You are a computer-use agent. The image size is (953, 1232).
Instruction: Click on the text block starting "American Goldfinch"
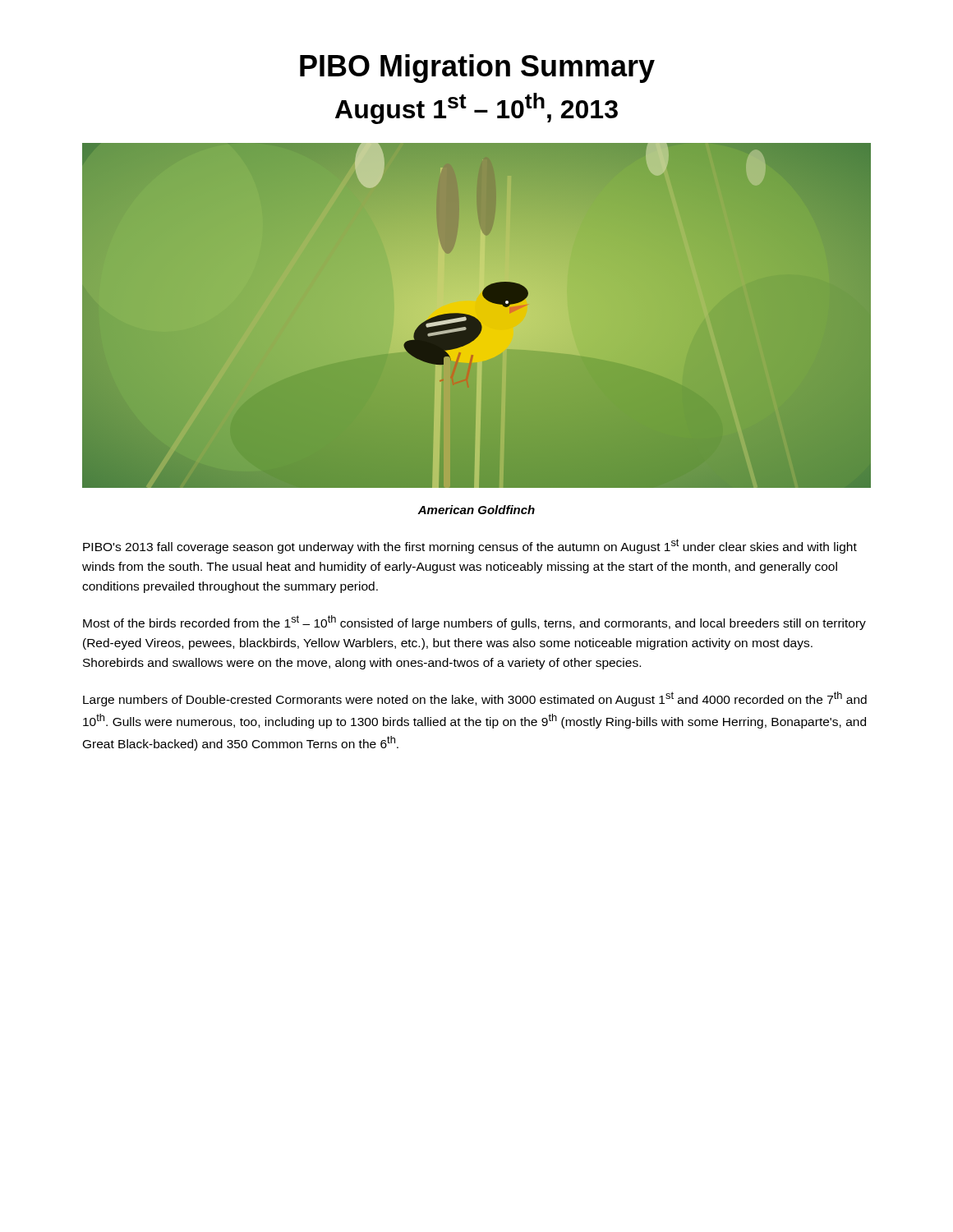click(476, 509)
